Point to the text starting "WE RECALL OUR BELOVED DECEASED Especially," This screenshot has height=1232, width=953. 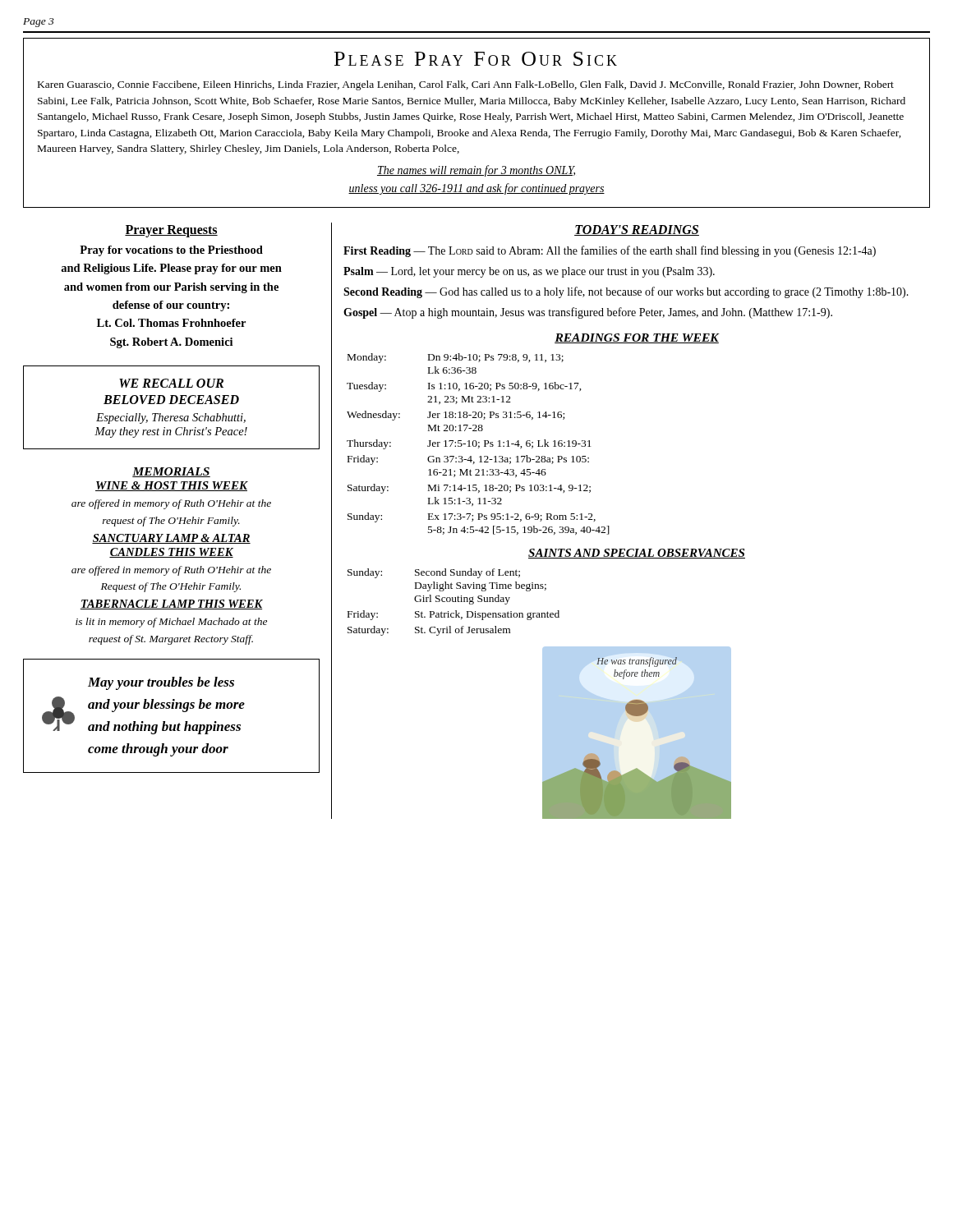pyautogui.click(x=171, y=408)
